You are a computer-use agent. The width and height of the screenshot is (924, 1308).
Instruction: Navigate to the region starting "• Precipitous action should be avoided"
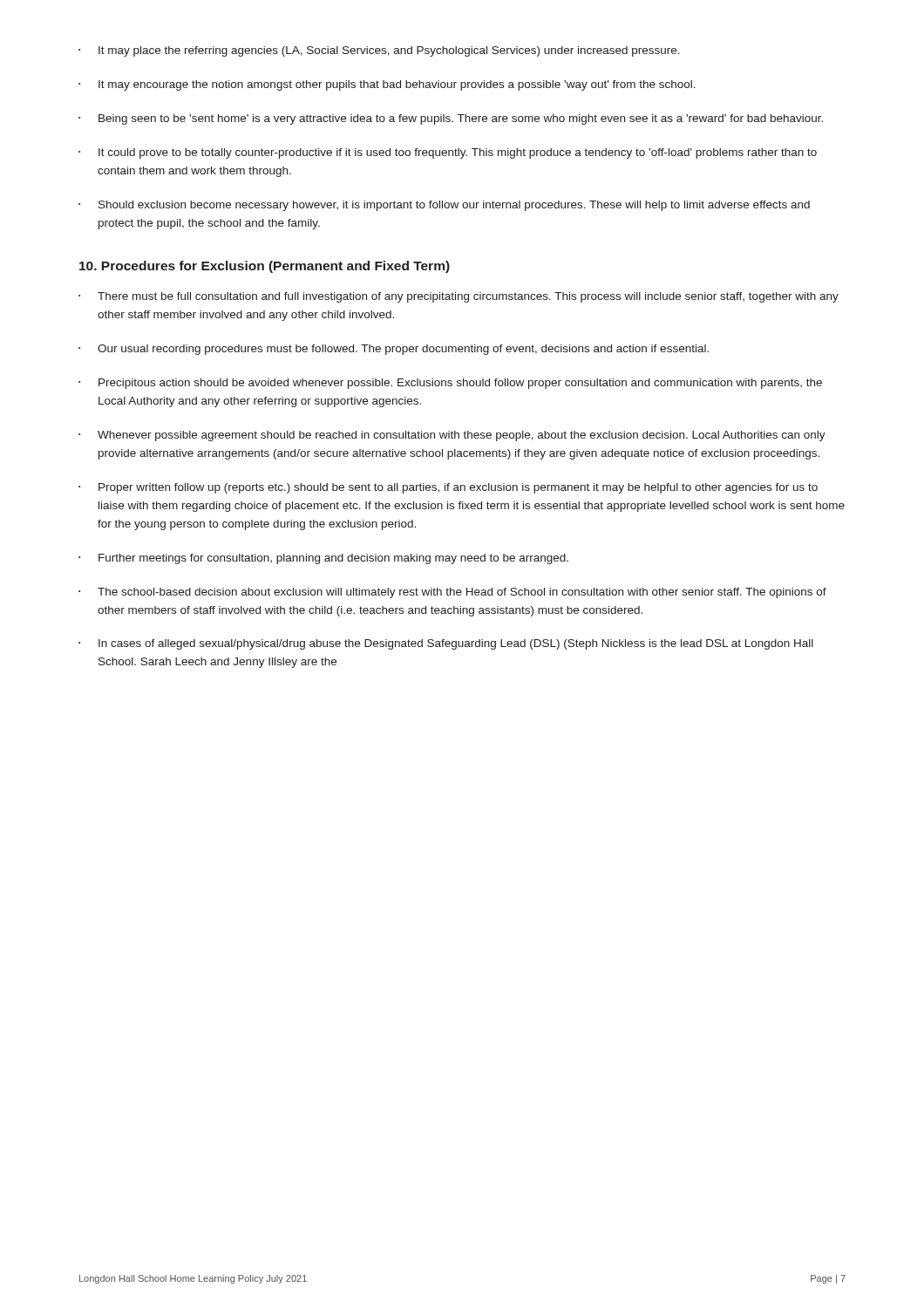(x=462, y=392)
